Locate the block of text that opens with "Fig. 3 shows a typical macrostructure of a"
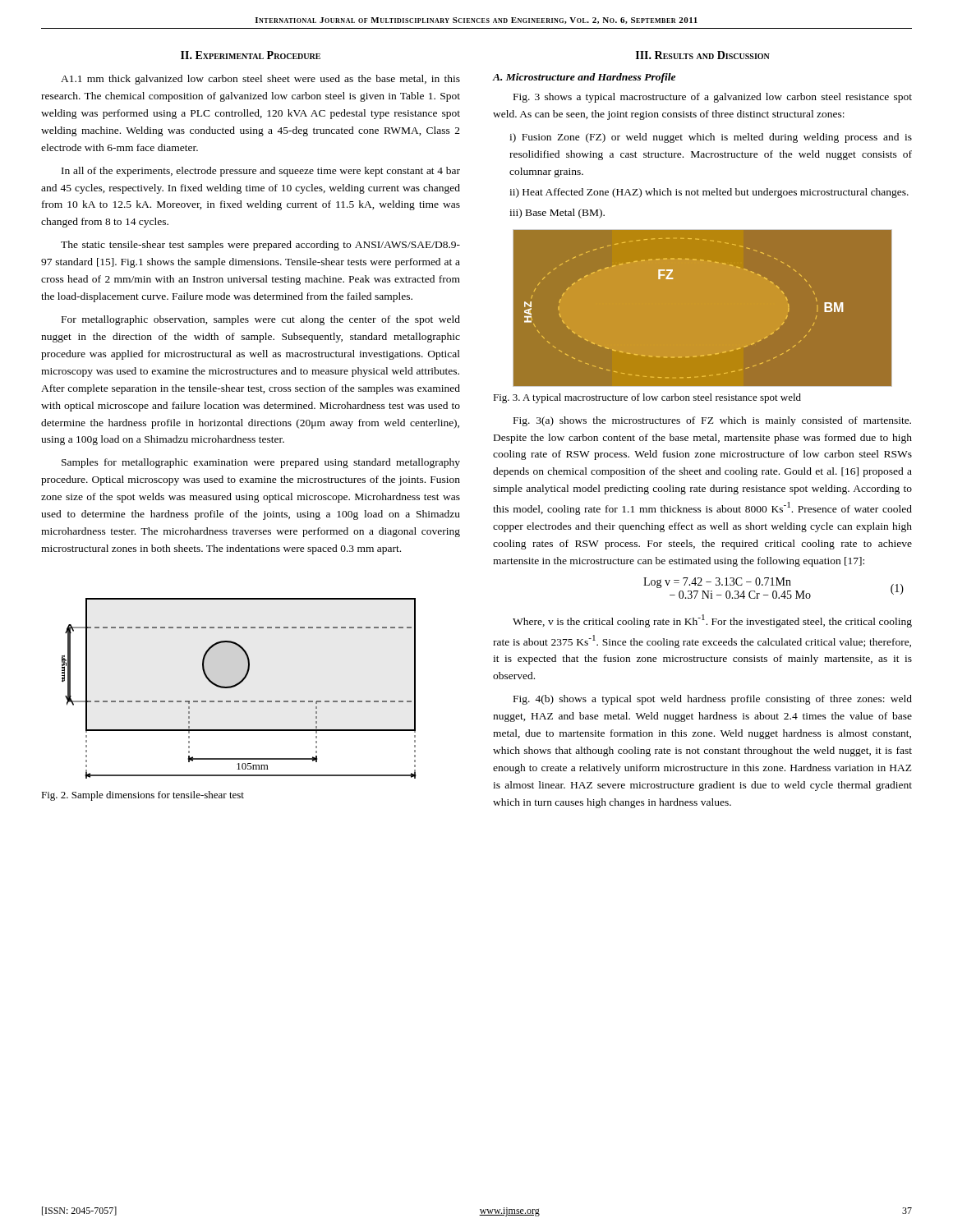 [x=702, y=155]
